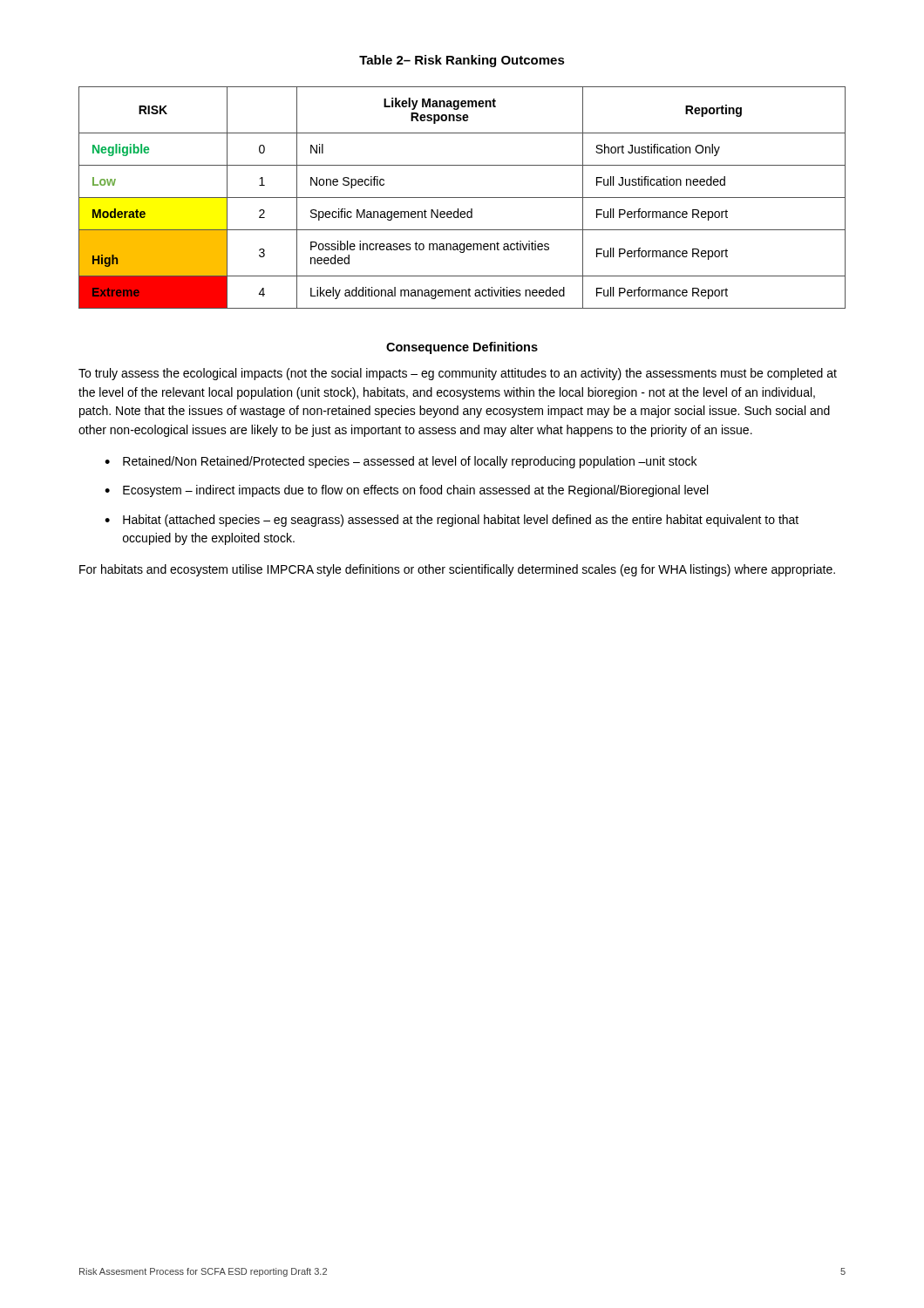Click the passage that begins "• Habitat (attached species"
Screen dimensions: 1308x924
click(475, 530)
